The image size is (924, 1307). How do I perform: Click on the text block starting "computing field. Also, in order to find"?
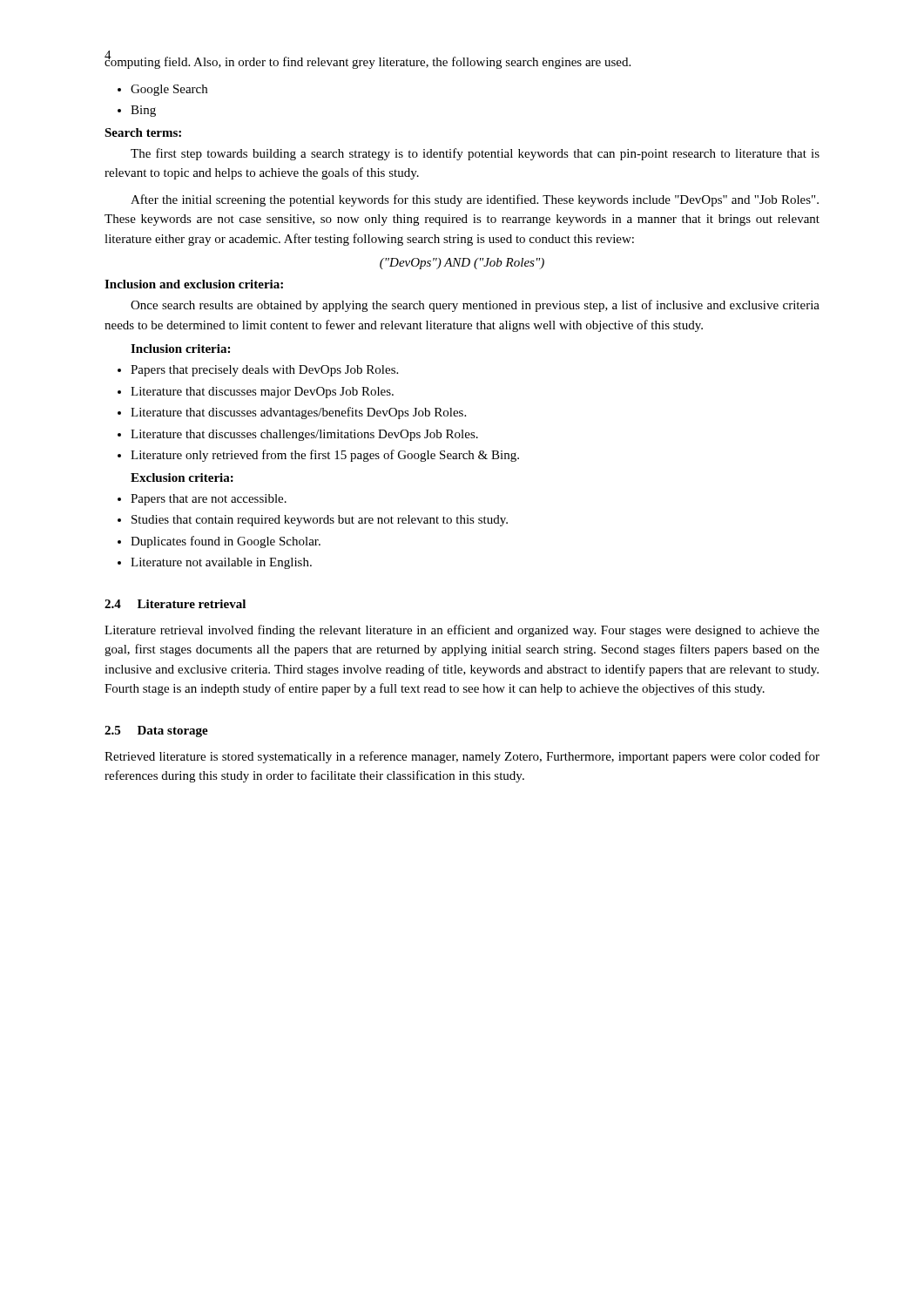(x=462, y=62)
